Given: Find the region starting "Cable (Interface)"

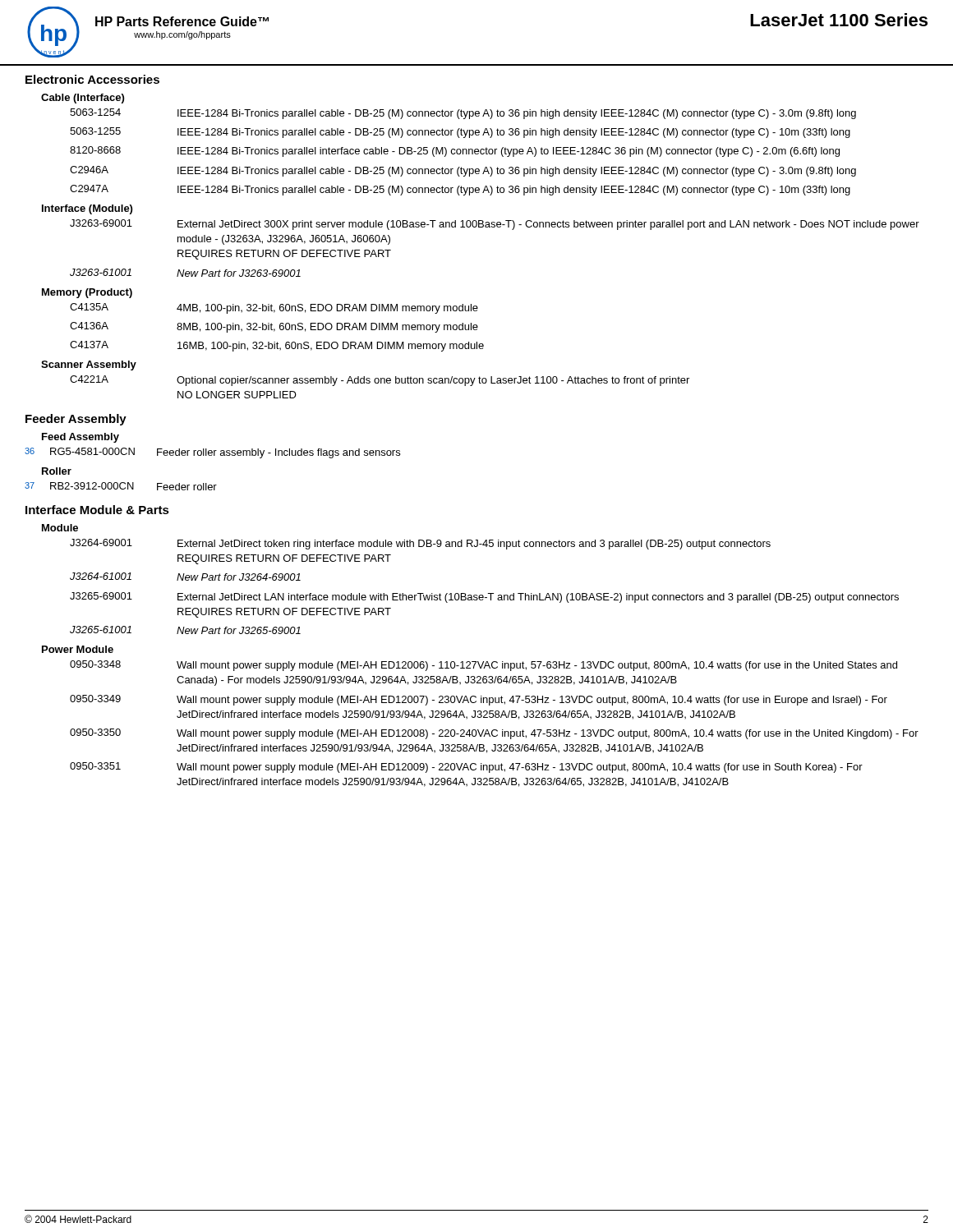Looking at the screenshot, I should click(83, 97).
